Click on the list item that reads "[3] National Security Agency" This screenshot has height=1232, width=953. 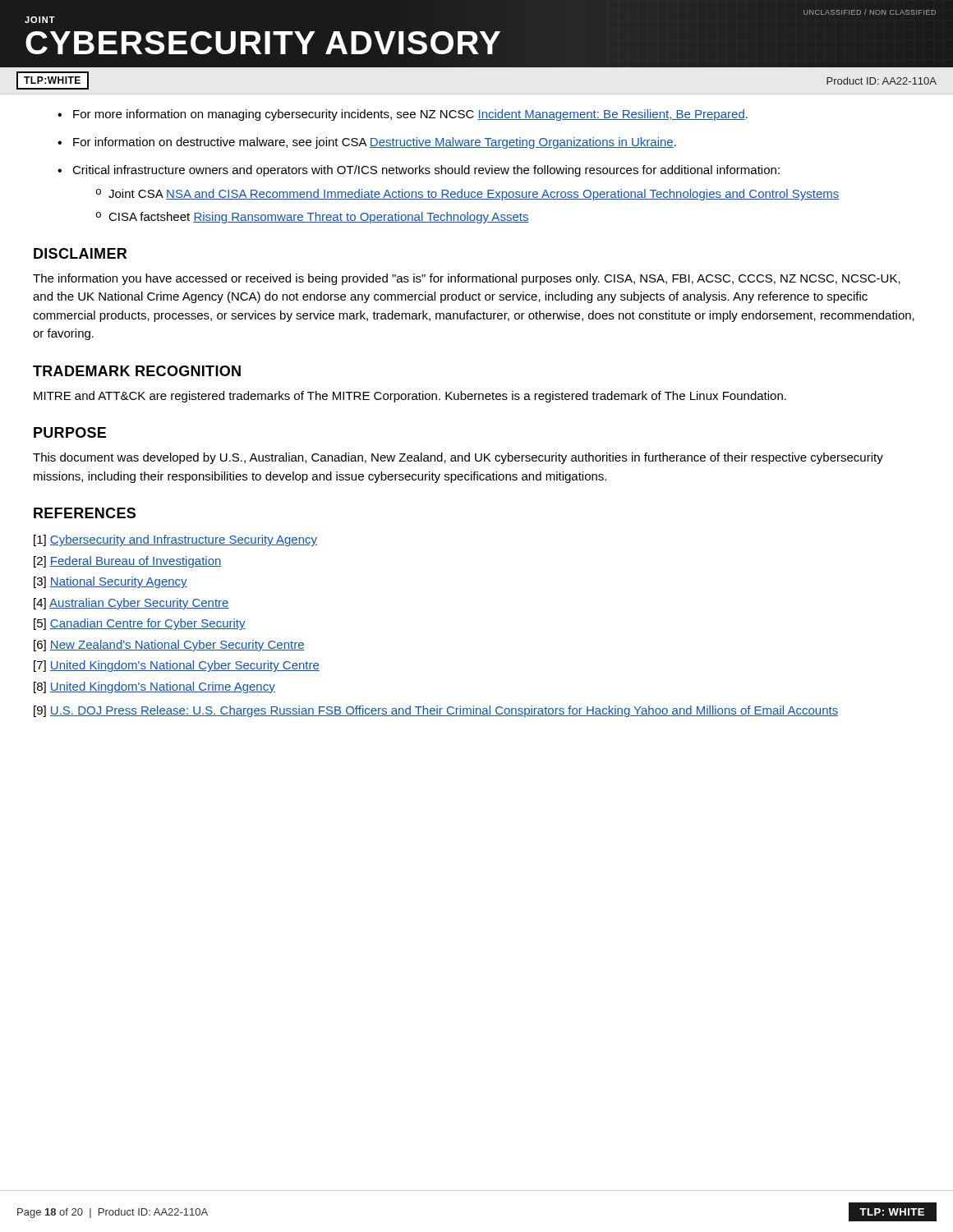110,581
